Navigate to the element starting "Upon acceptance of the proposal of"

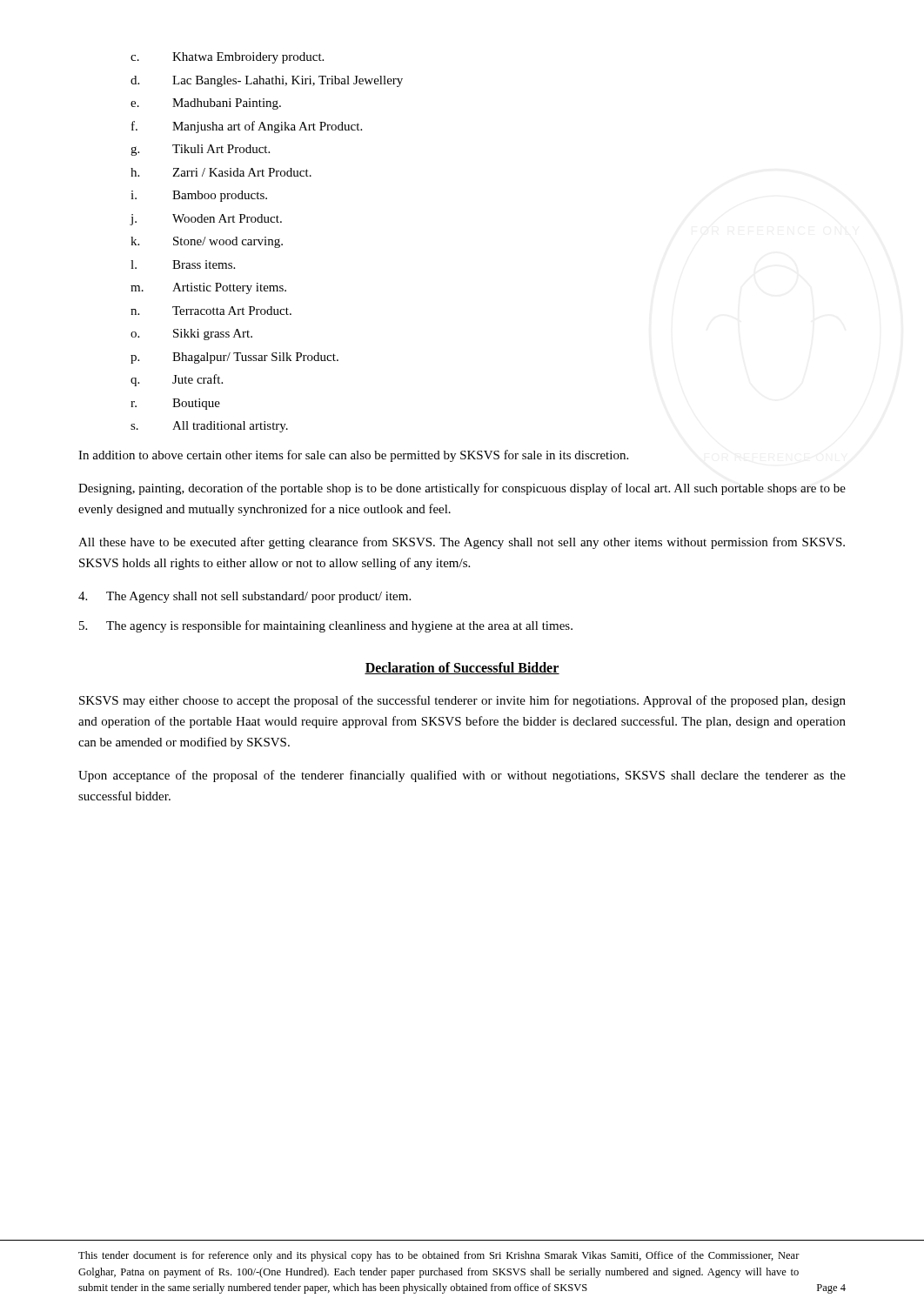click(x=462, y=785)
